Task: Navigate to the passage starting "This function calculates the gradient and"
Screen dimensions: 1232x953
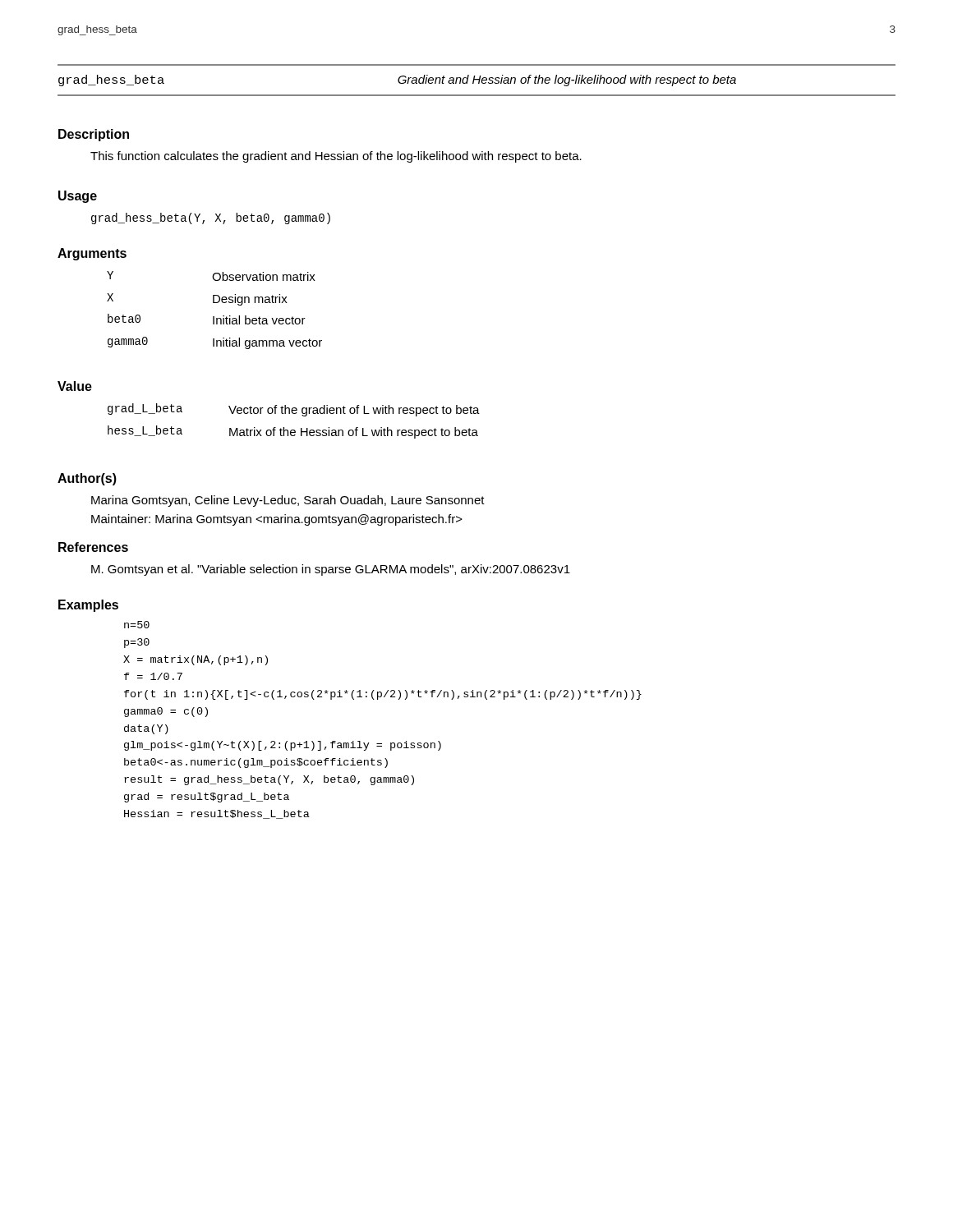Action: click(336, 156)
